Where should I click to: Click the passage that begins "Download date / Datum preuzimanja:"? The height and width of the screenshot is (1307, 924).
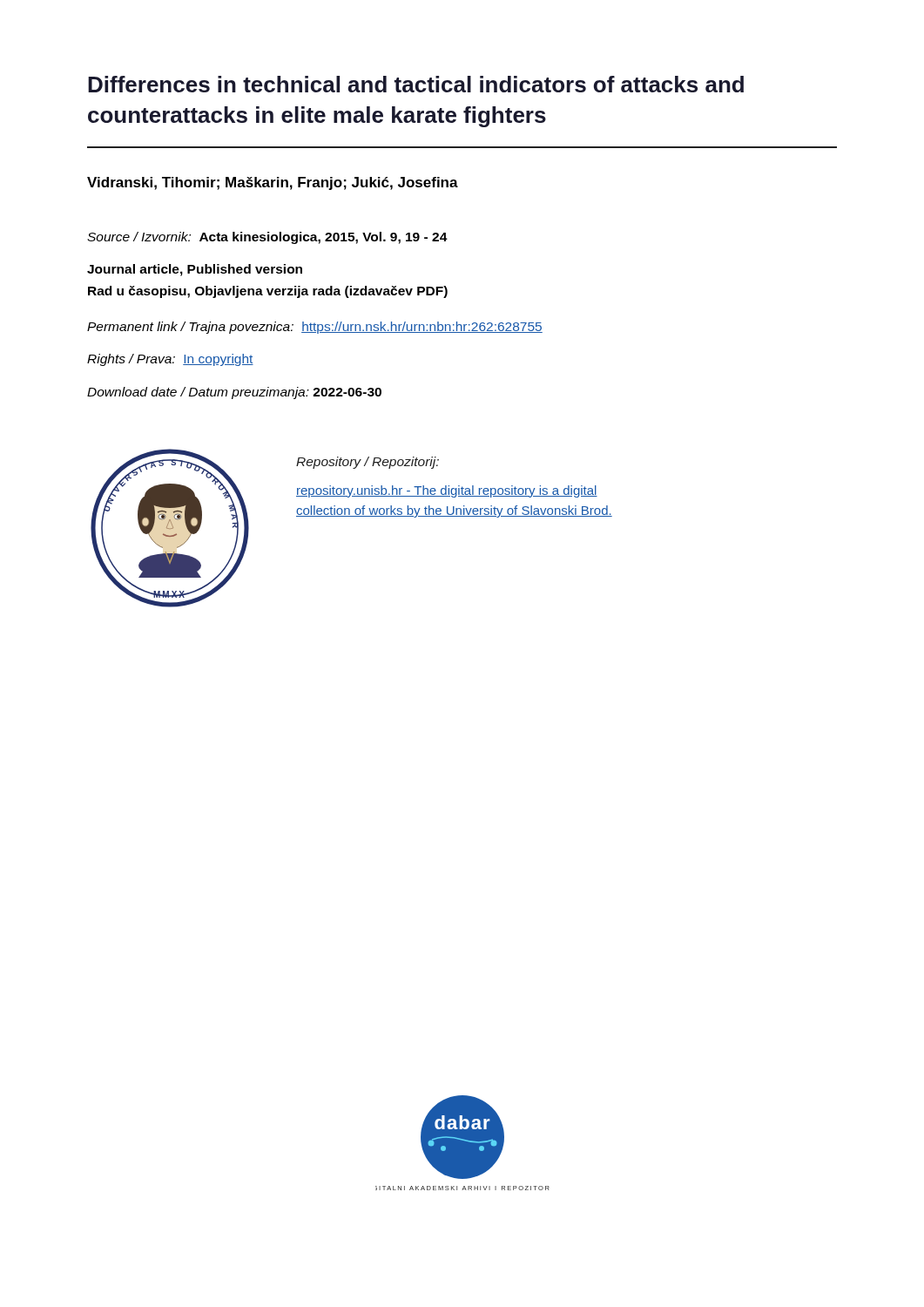pyautogui.click(x=235, y=391)
